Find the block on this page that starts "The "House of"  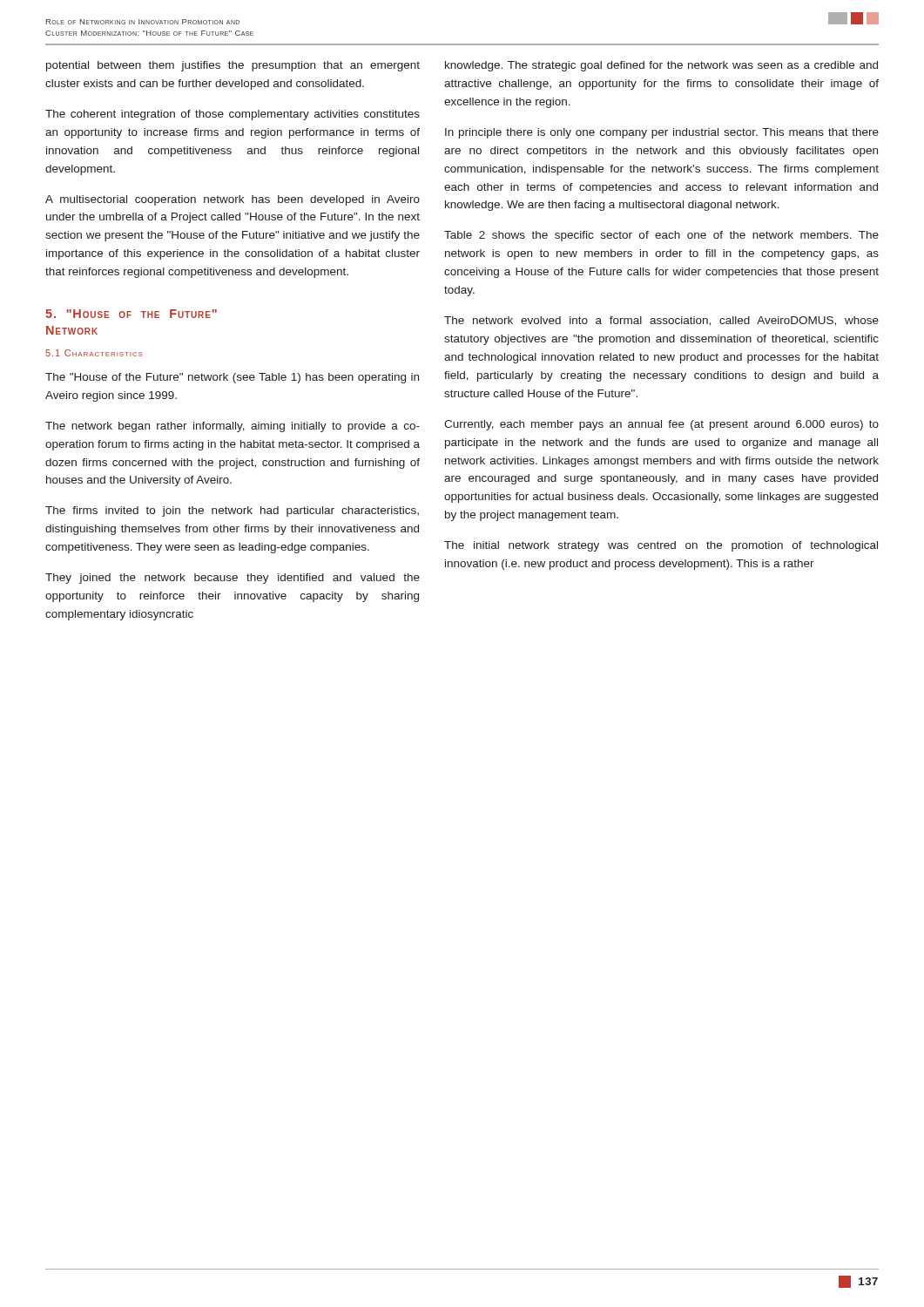(233, 387)
